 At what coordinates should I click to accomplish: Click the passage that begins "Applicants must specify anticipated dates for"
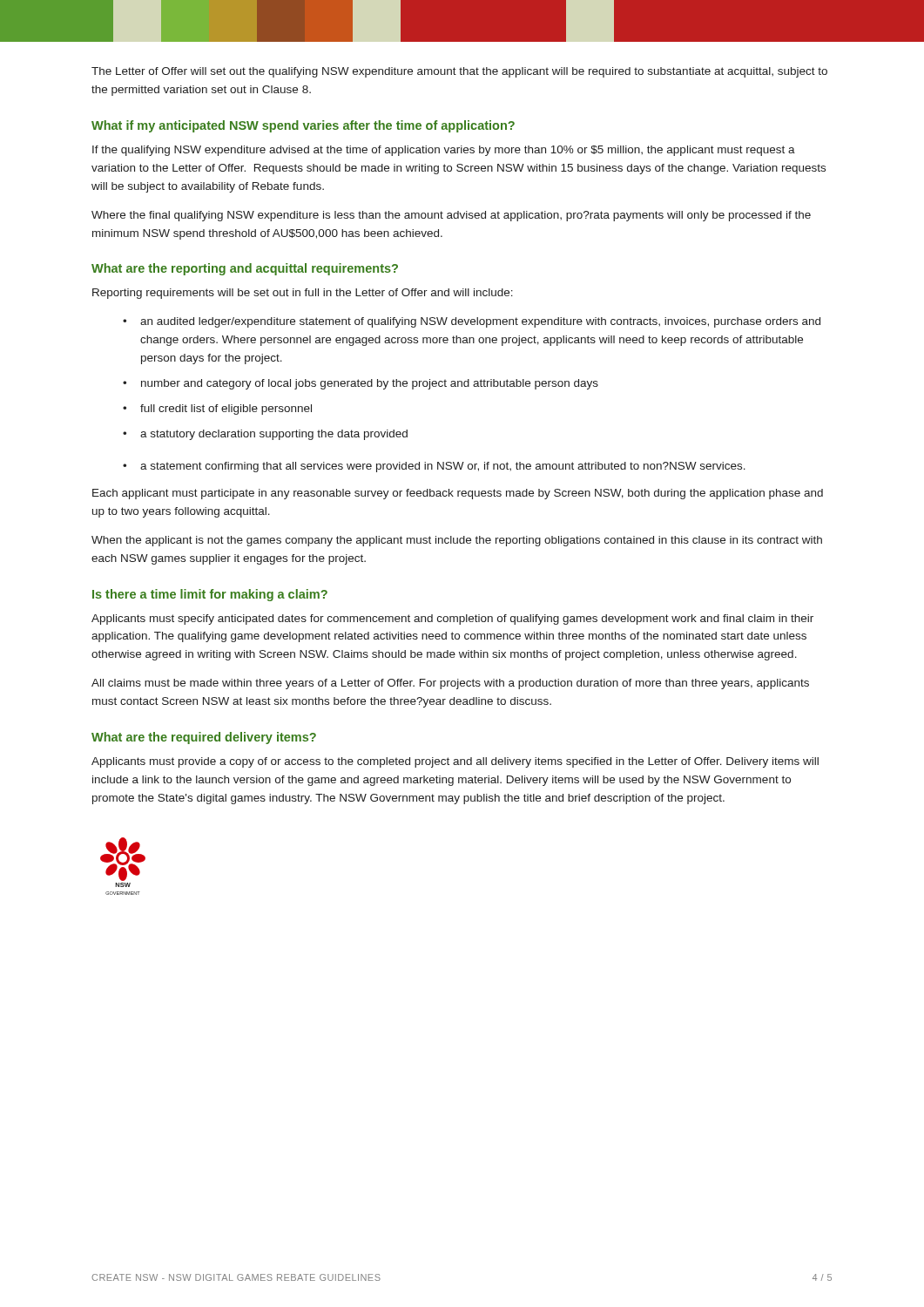pos(453,636)
